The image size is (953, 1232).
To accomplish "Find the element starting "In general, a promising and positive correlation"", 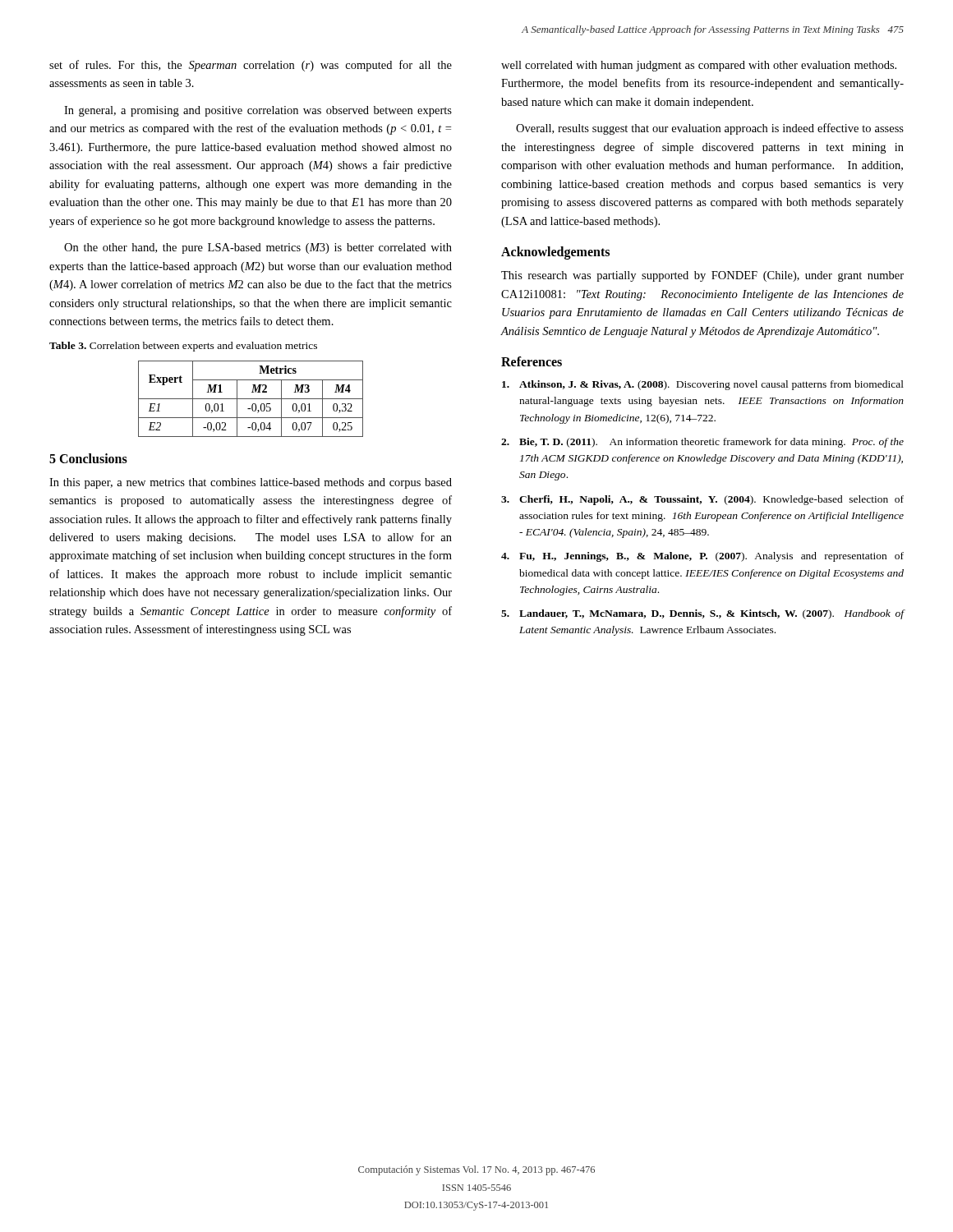I will click(x=251, y=166).
